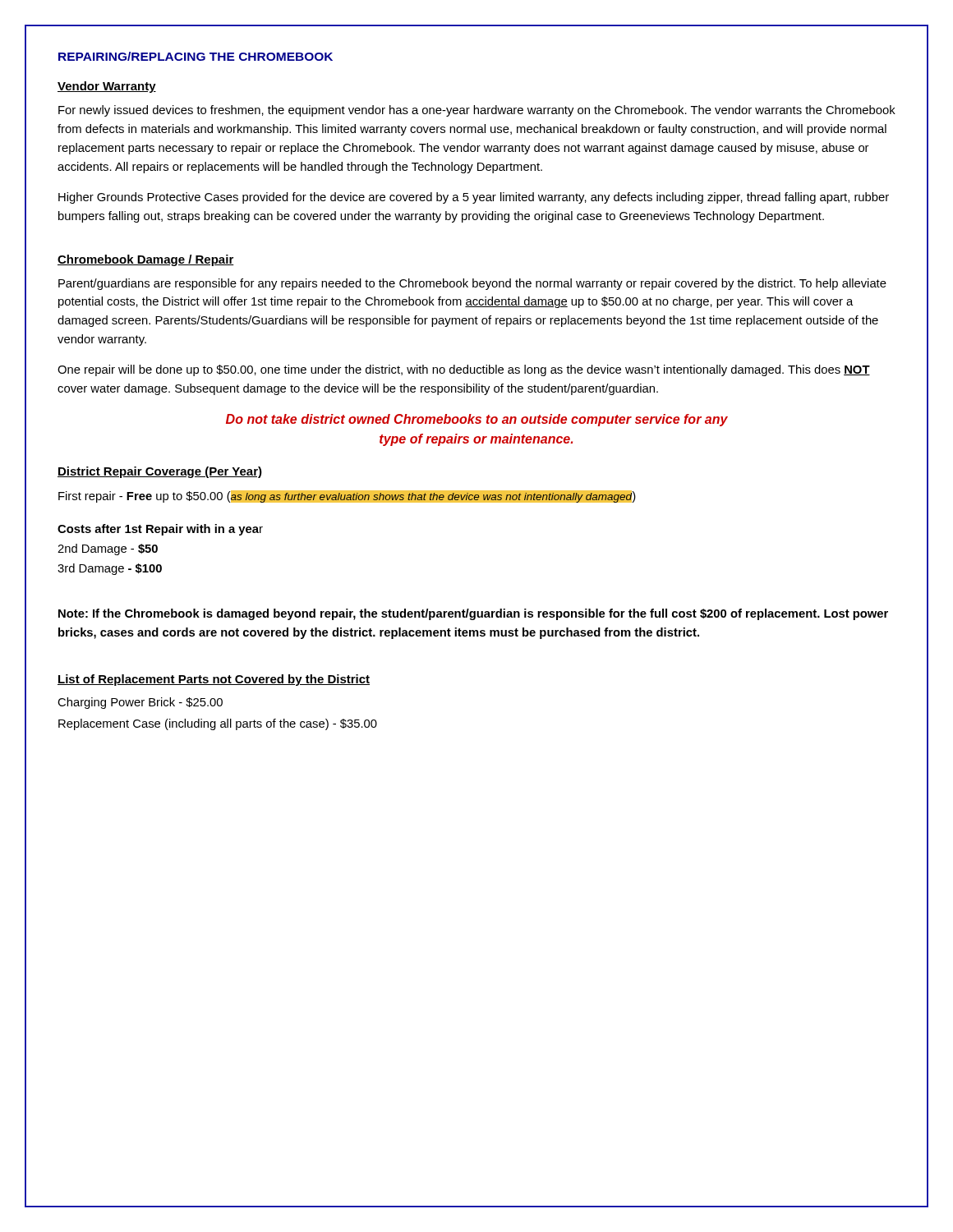The height and width of the screenshot is (1232, 953).
Task: Locate the text "Vendor Warranty"
Action: click(x=107, y=86)
